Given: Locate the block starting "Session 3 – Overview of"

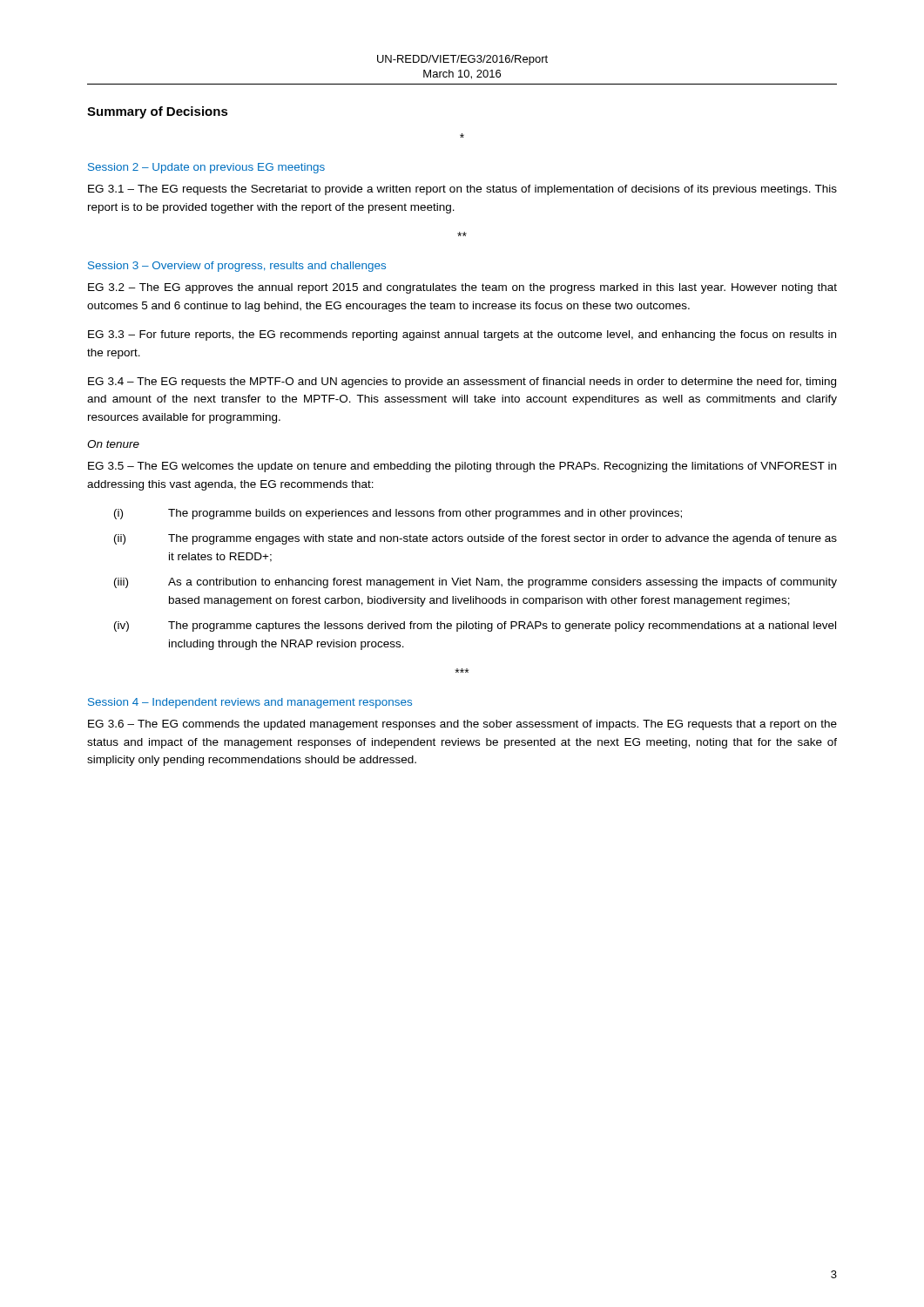Looking at the screenshot, I should 237,265.
